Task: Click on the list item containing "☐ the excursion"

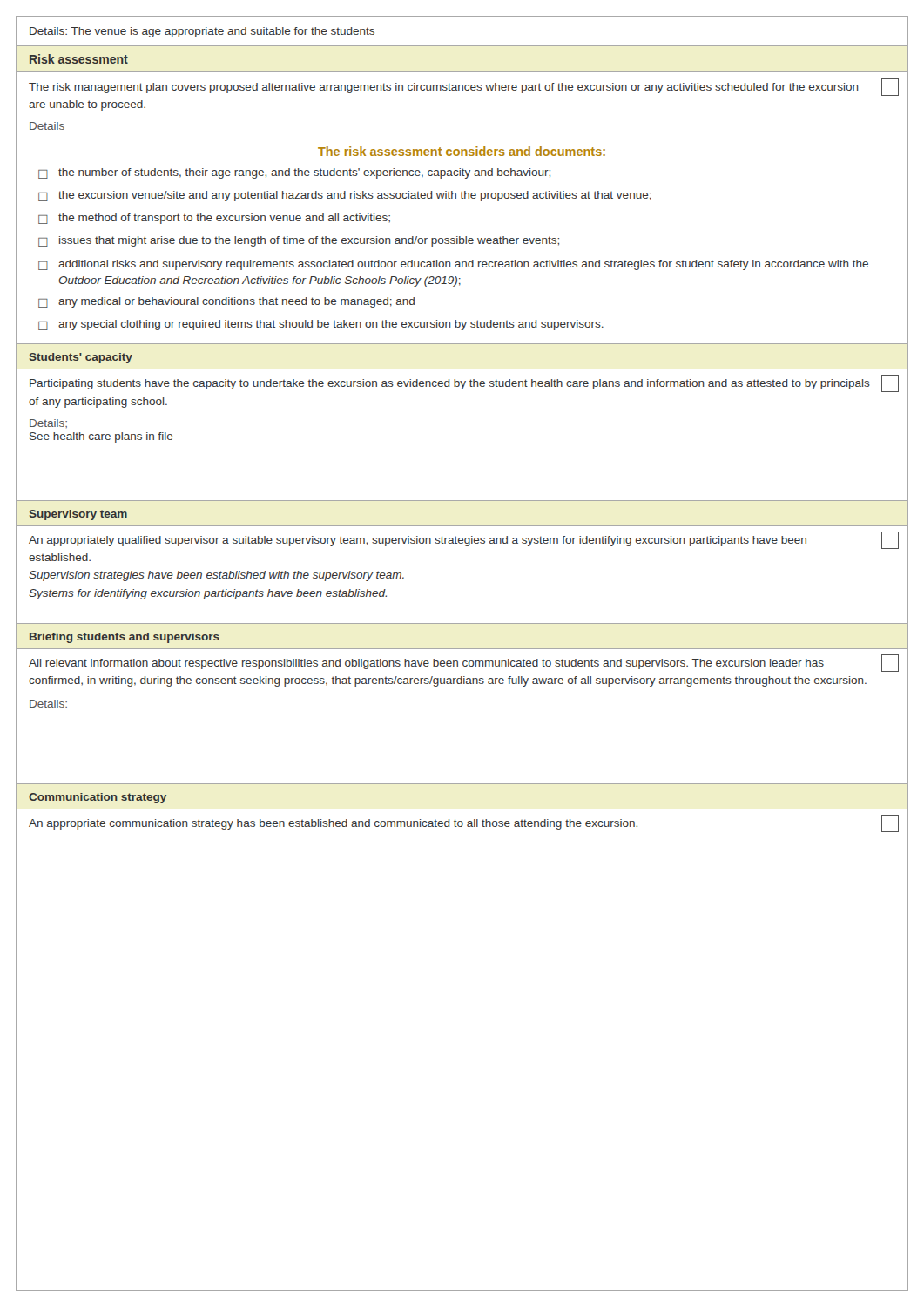Action: (x=345, y=196)
